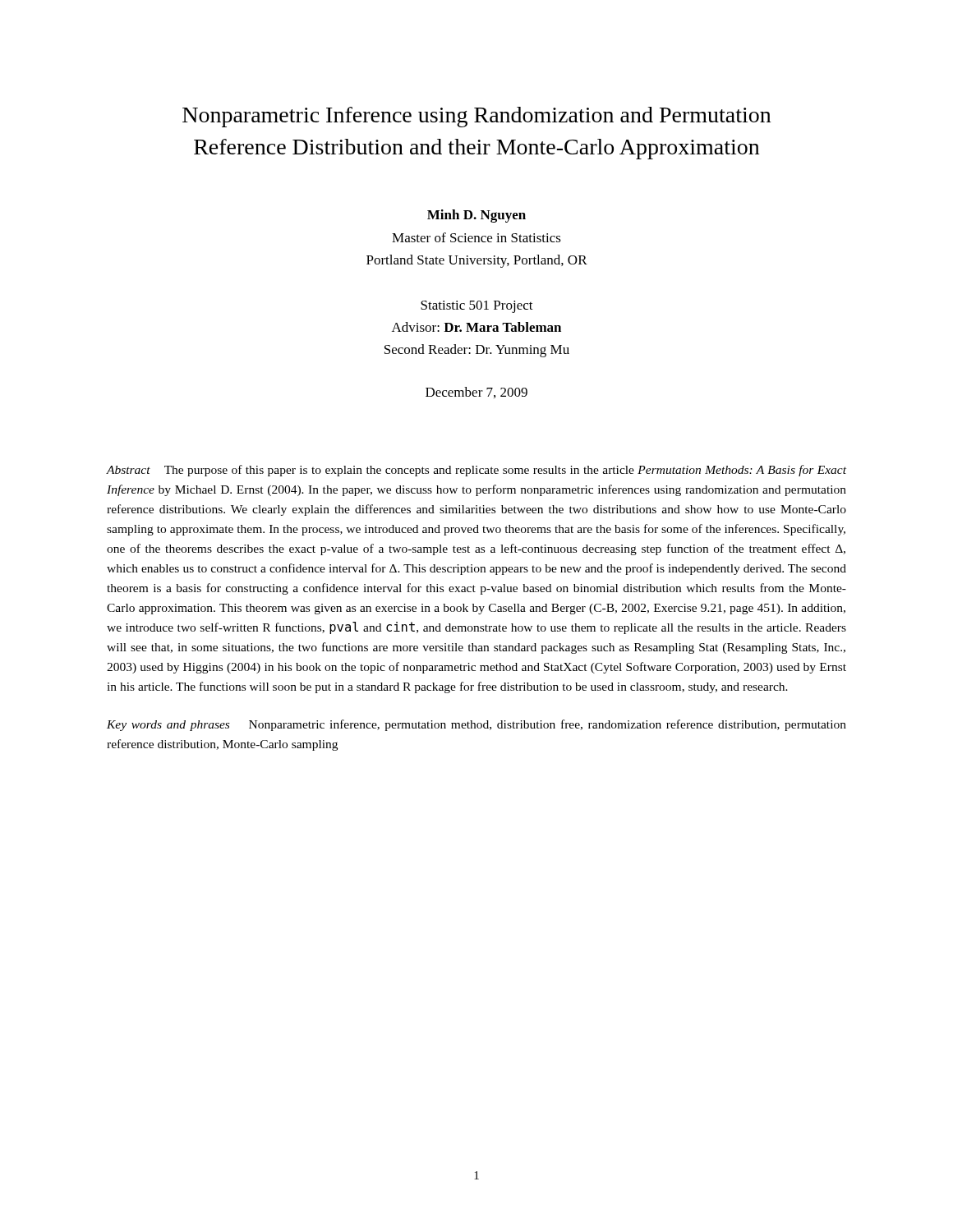Locate the block starting "Abstract The purpose of"
The image size is (953, 1232).
(476, 577)
